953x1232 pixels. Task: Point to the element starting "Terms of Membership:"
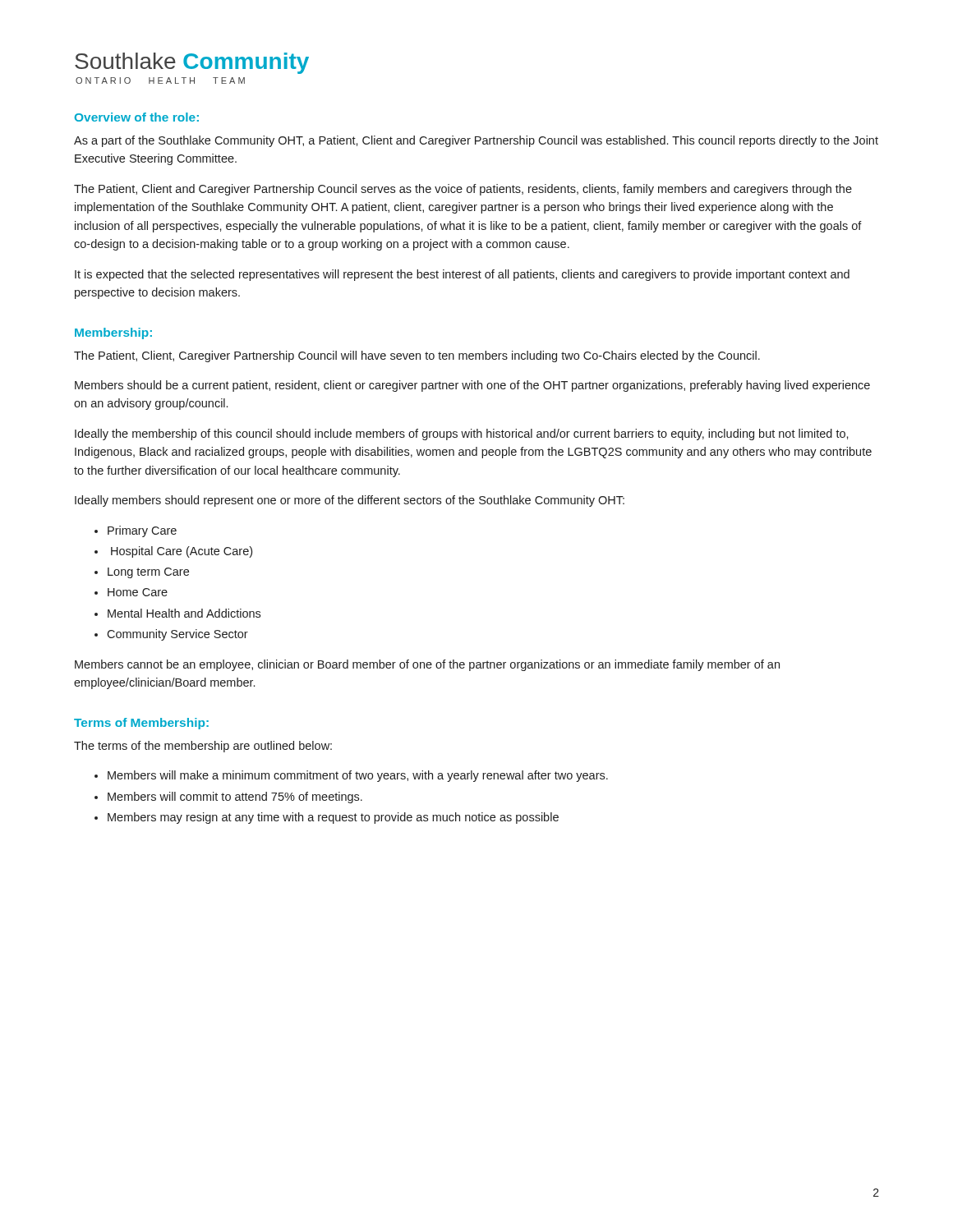(142, 722)
